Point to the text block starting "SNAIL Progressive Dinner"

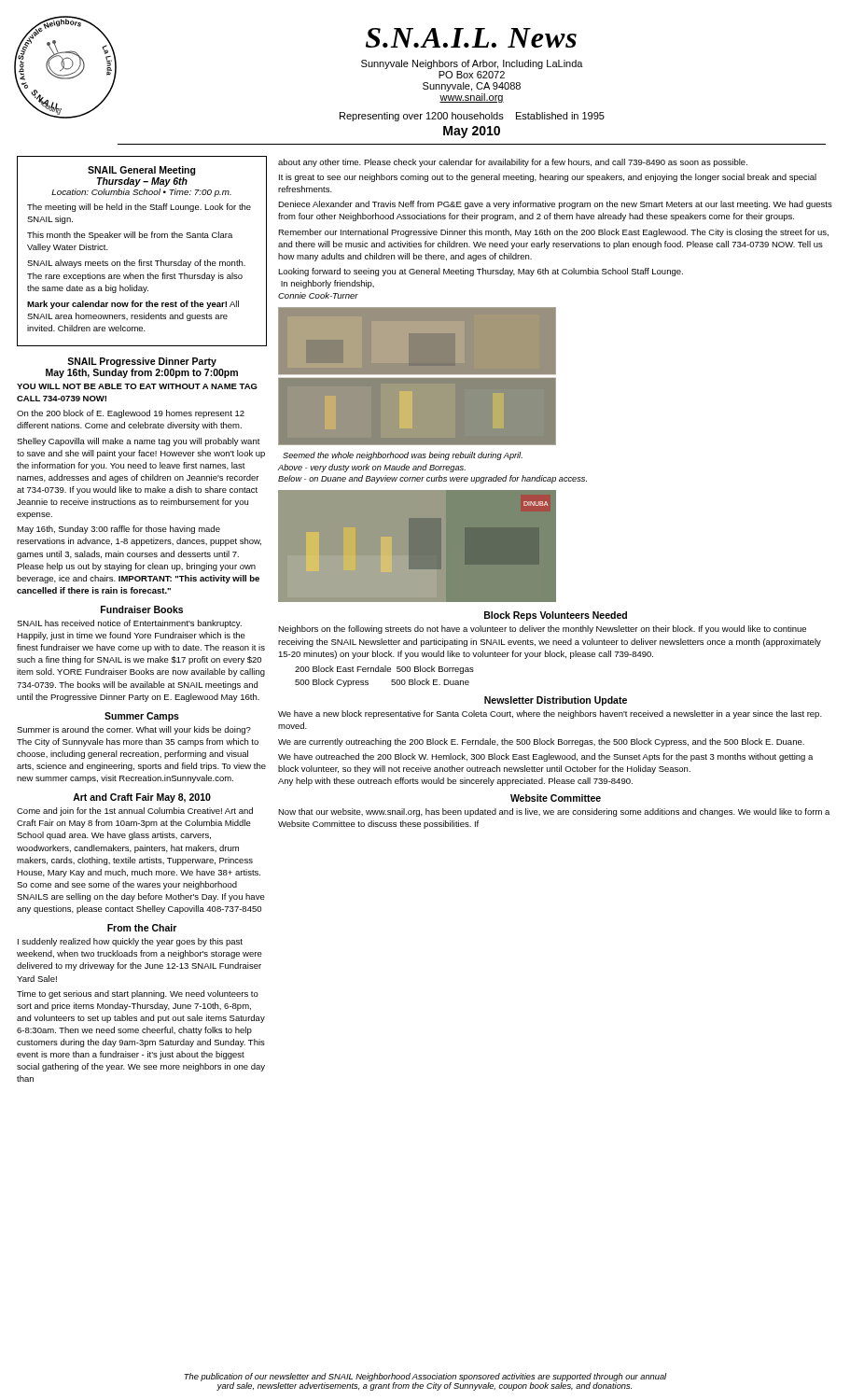coord(142,367)
